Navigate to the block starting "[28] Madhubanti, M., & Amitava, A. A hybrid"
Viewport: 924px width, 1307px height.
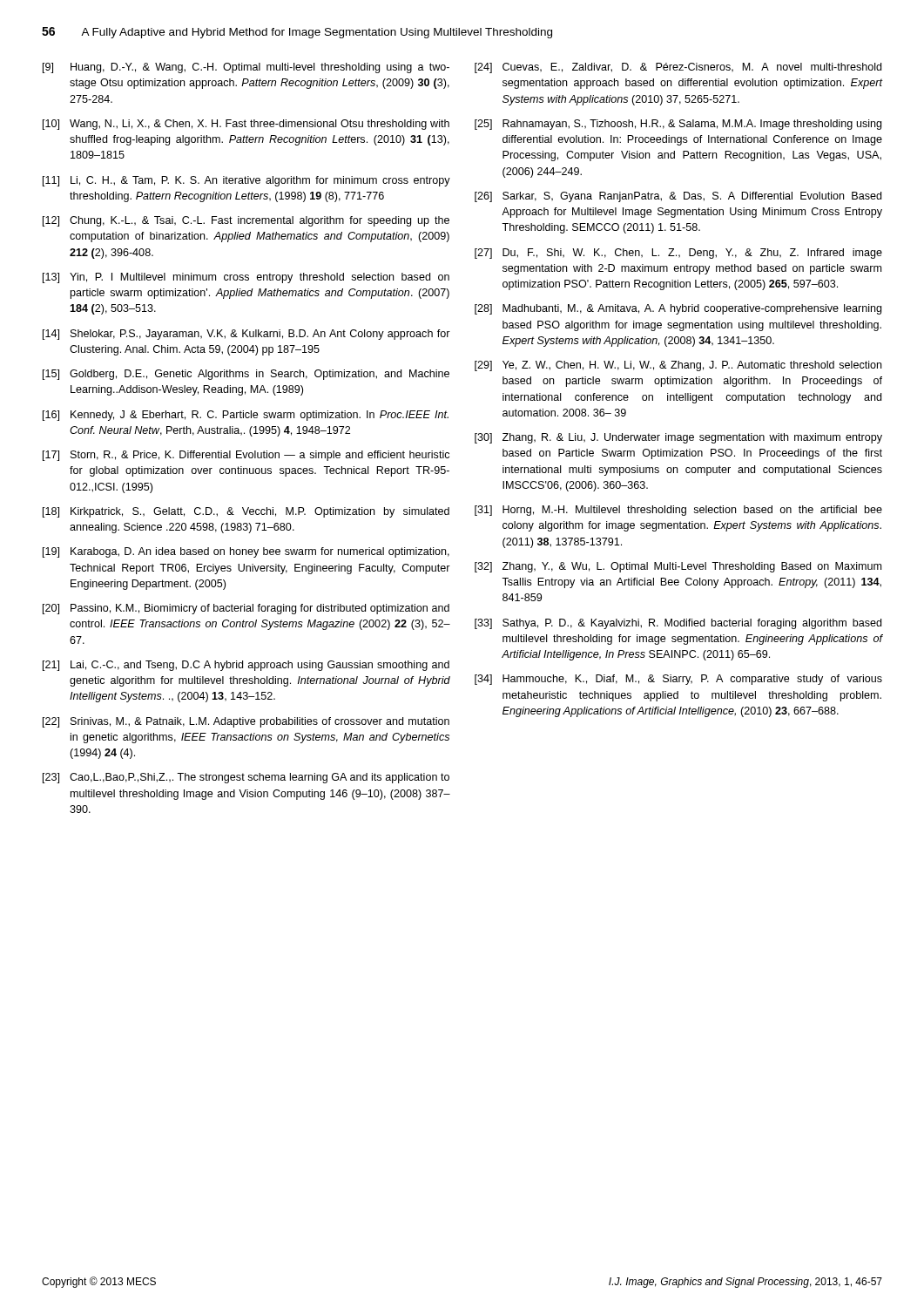(x=678, y=325)
